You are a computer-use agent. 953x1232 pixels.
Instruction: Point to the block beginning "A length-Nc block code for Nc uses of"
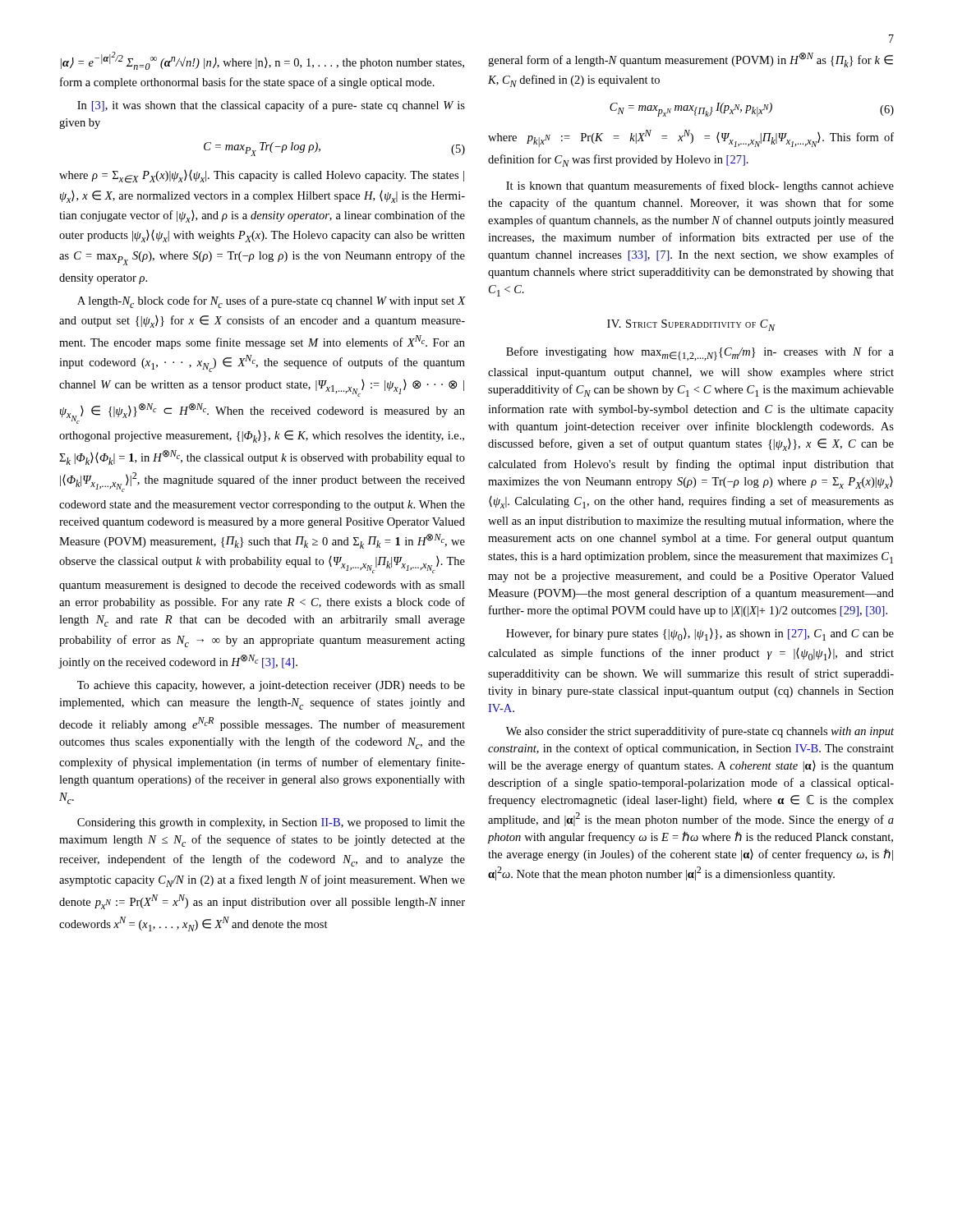[262, 482]
